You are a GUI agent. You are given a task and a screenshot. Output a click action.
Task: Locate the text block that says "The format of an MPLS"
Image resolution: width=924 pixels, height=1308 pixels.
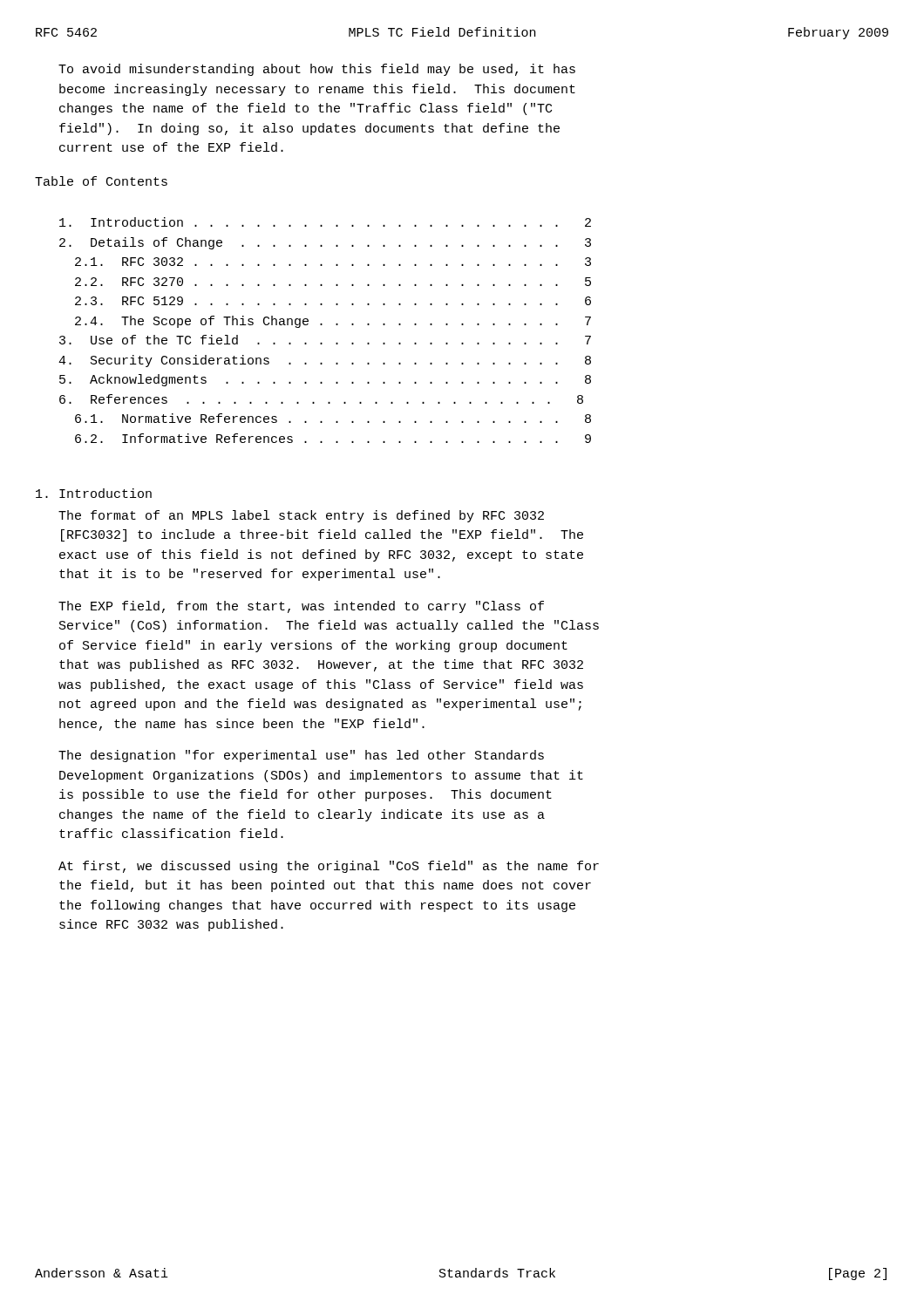309,546
